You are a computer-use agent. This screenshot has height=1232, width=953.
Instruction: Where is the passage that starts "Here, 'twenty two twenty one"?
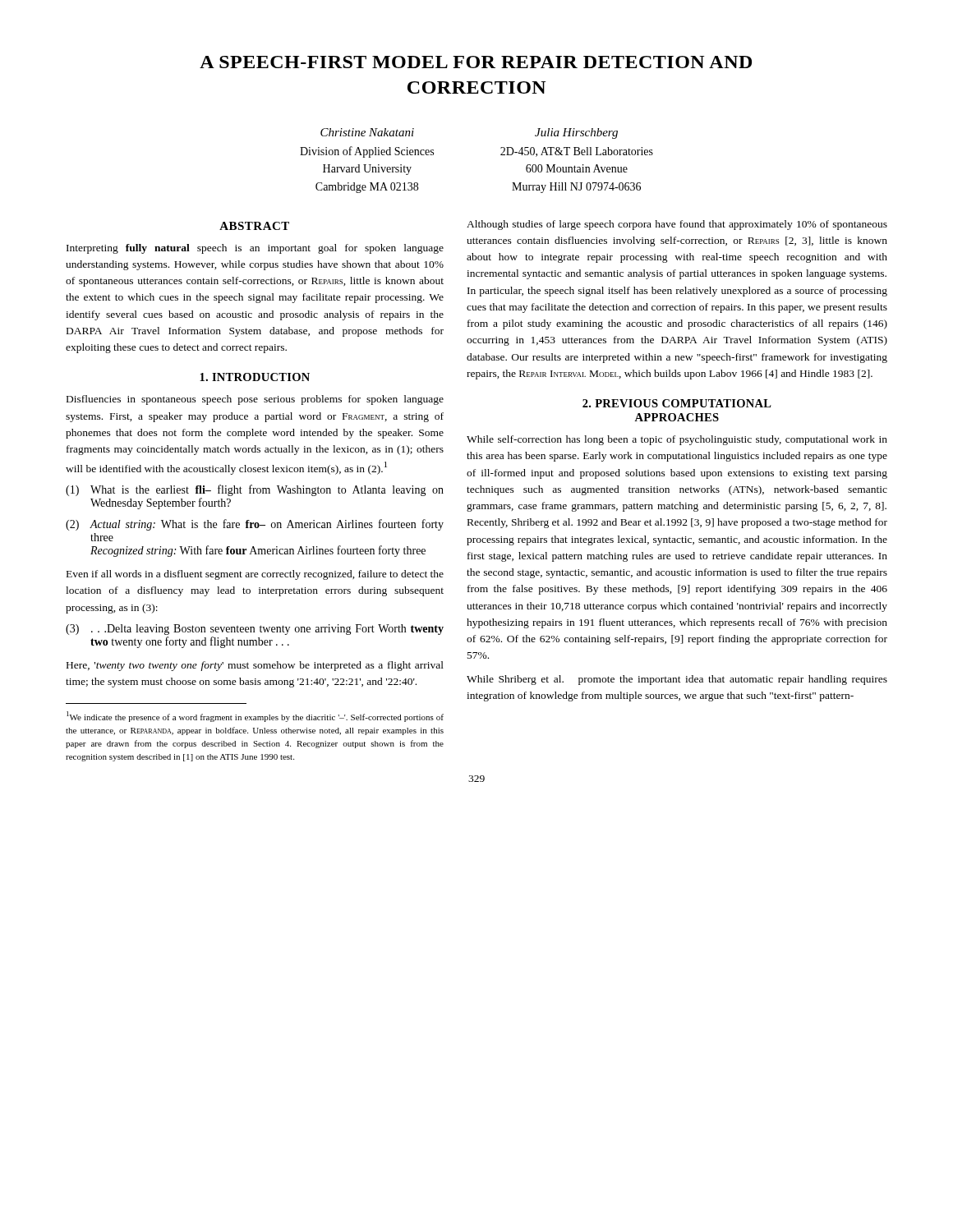(x=255, y=673)
